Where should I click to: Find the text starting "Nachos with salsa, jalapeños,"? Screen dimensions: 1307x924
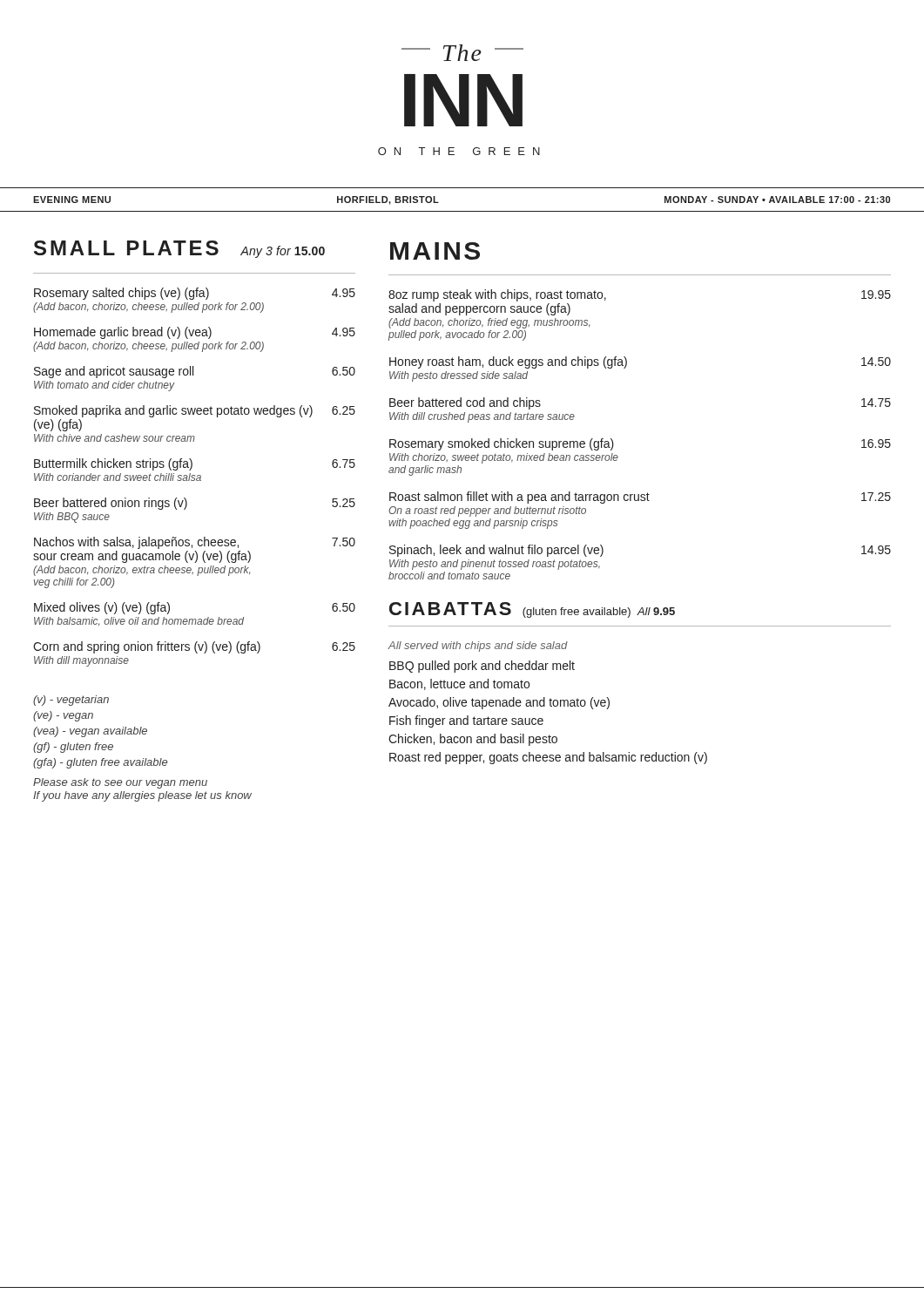point(194,562)
